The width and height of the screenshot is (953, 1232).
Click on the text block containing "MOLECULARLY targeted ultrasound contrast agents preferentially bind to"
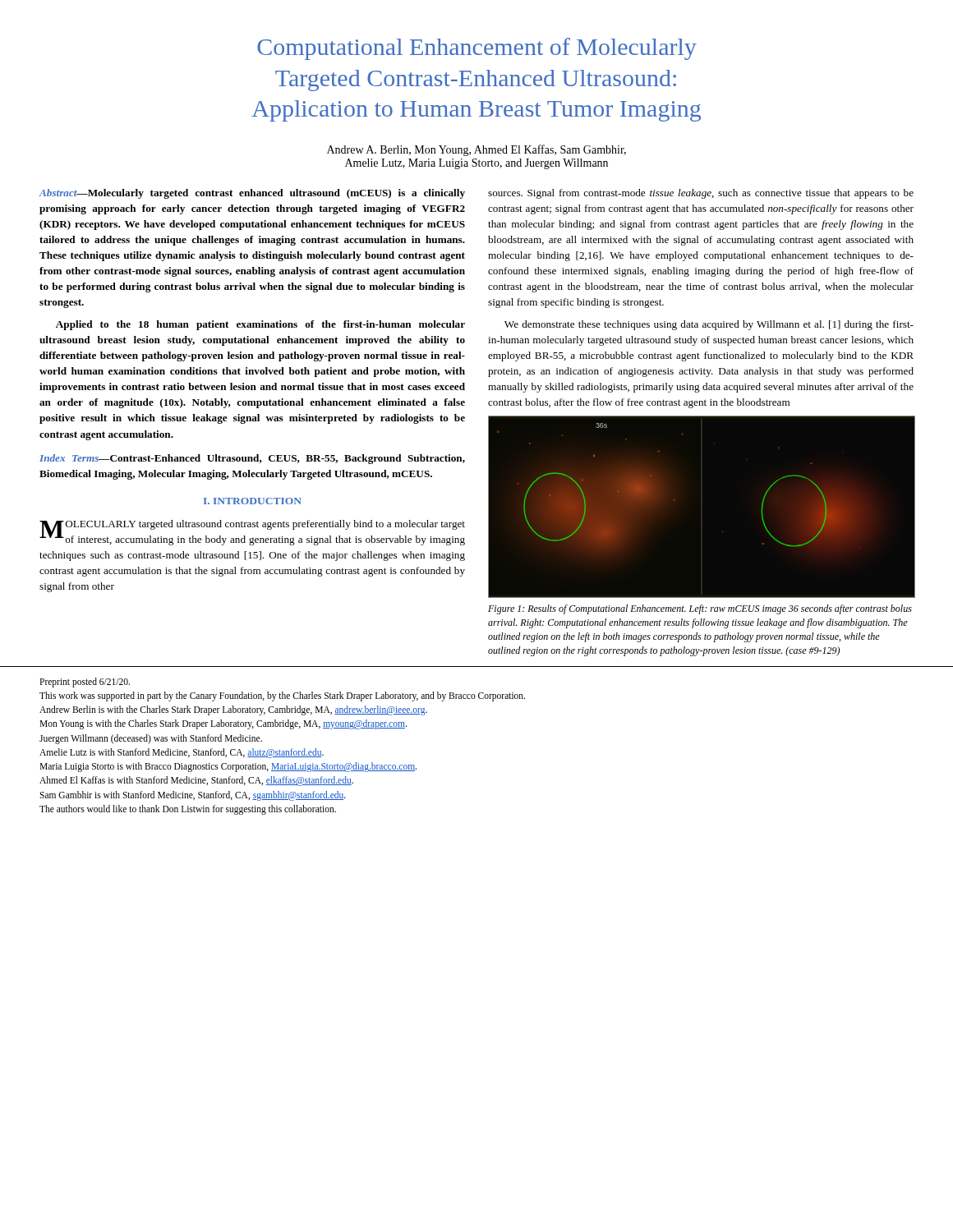252,555
